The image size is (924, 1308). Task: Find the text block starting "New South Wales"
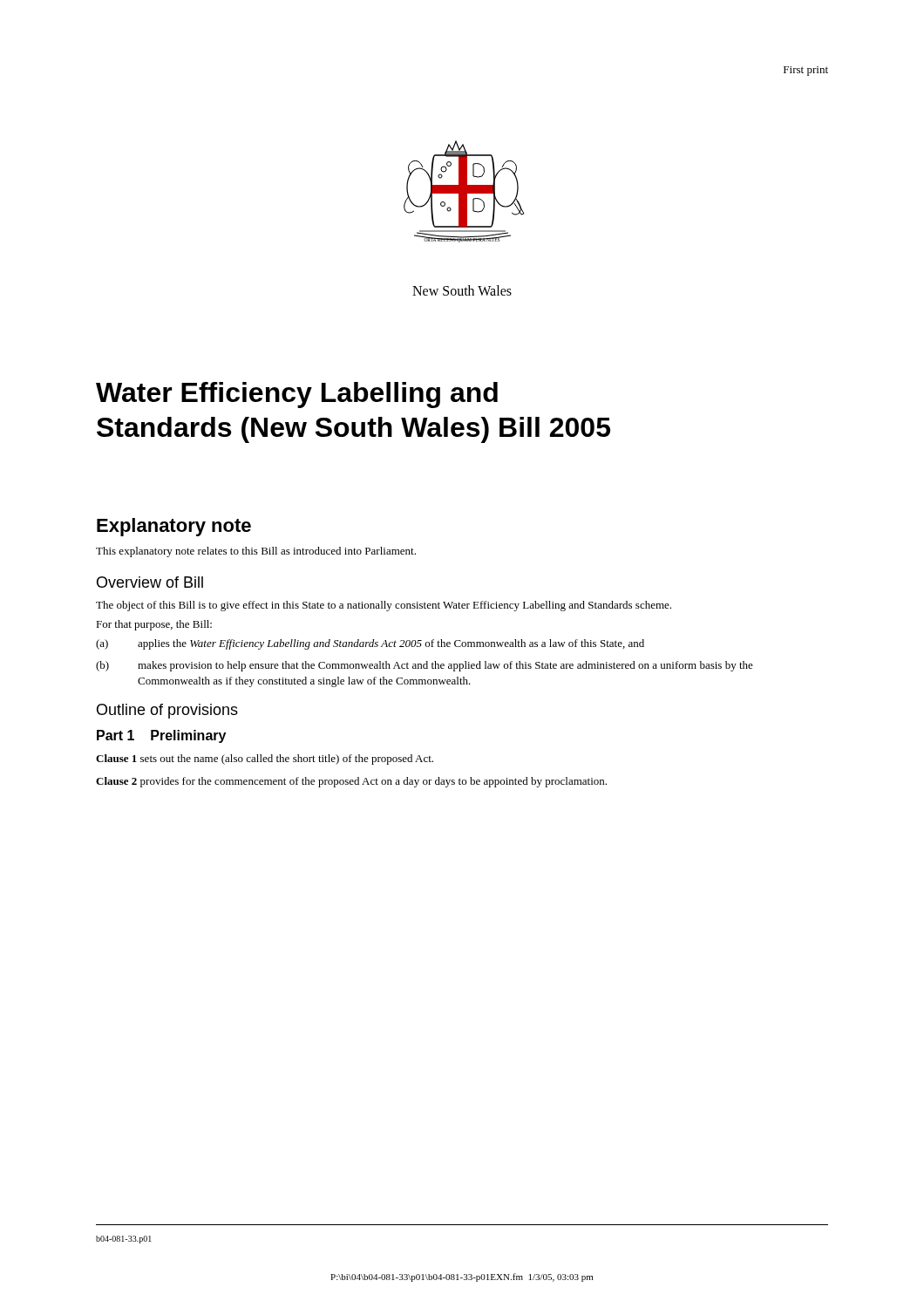[462, 291]
